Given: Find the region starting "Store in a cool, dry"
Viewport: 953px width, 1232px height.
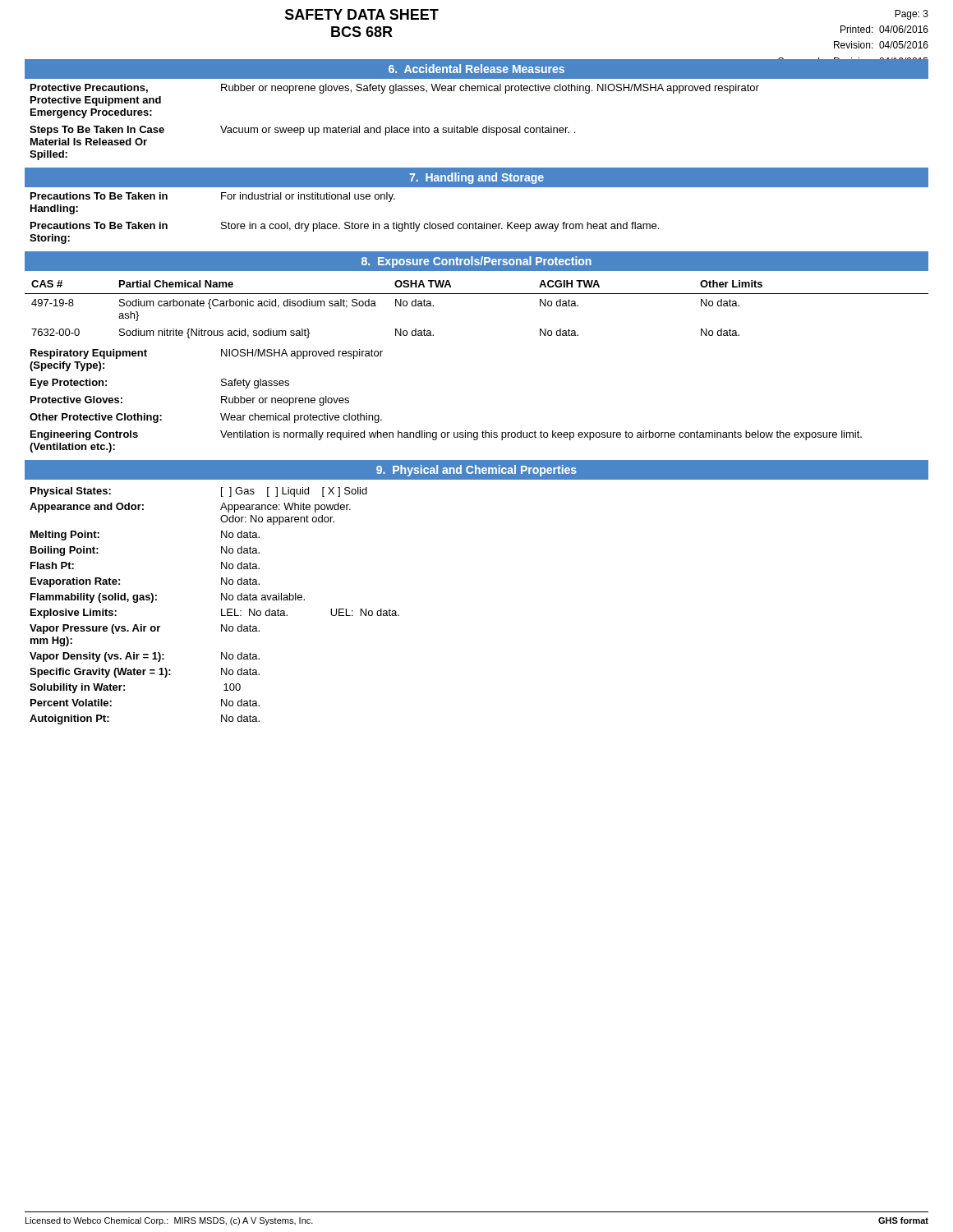Looking at the screenshot, I should (x=440, y=225).
